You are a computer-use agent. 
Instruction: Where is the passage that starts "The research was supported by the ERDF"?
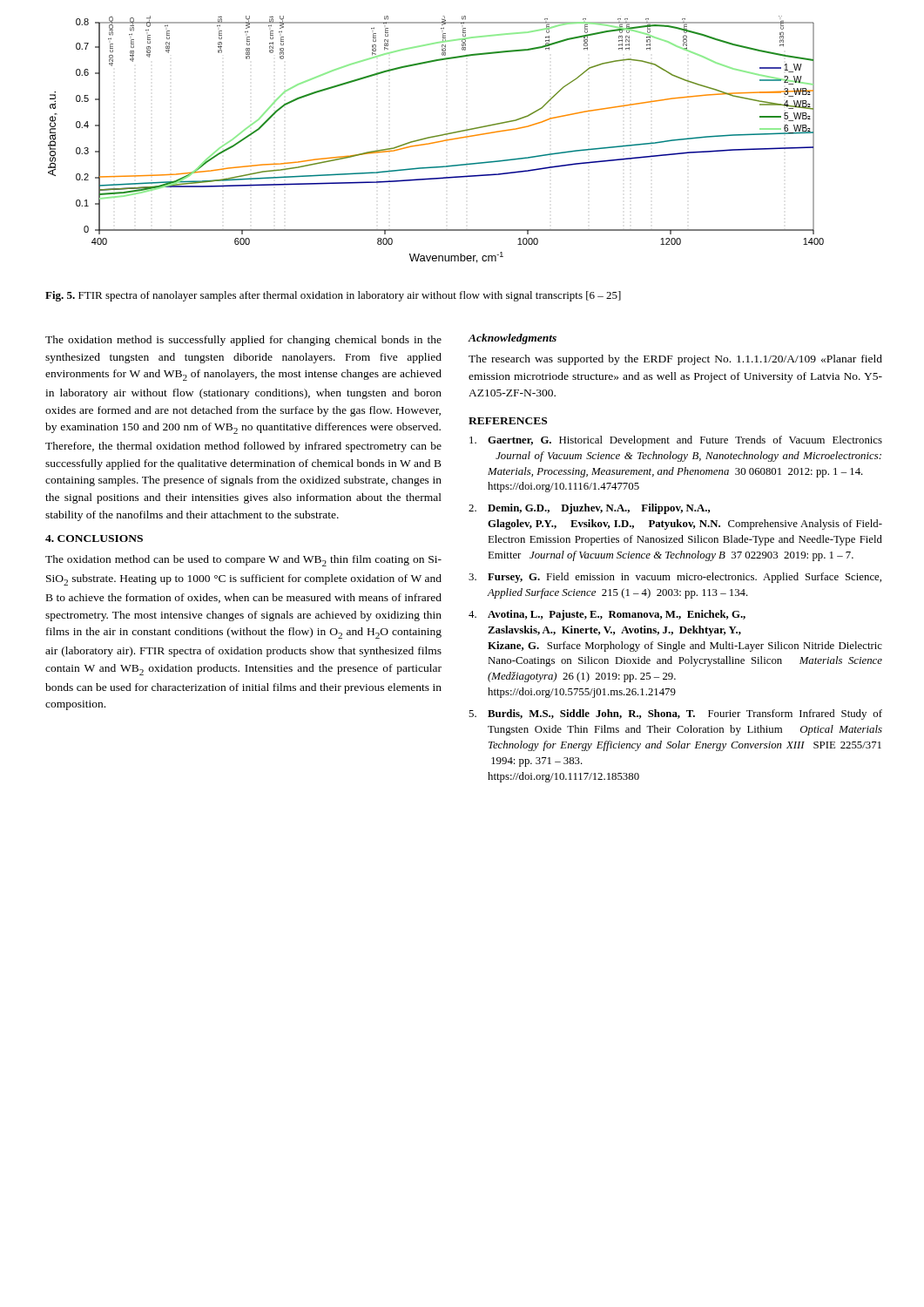coord(675,376)
